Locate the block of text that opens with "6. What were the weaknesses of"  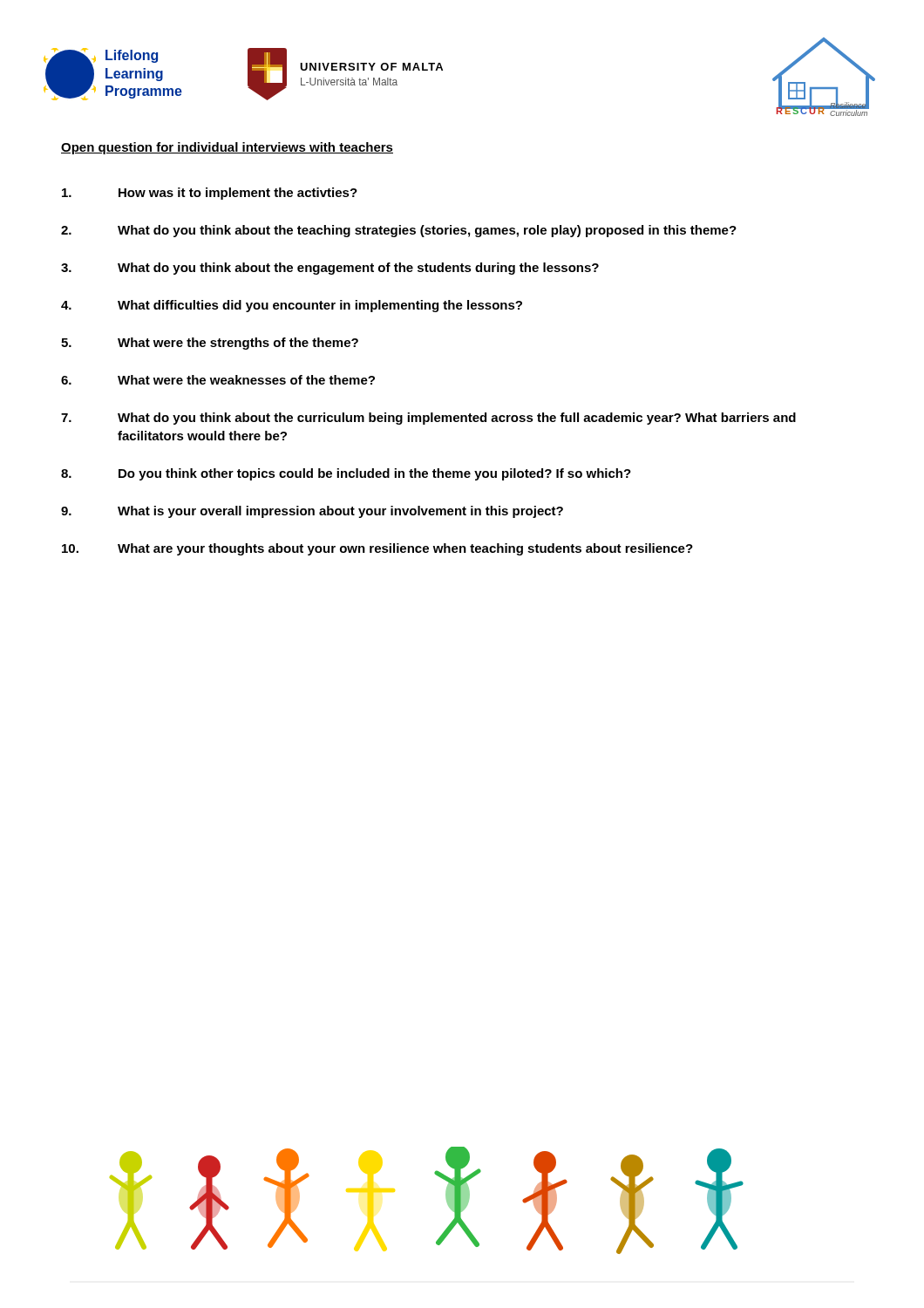coord(218,380)
